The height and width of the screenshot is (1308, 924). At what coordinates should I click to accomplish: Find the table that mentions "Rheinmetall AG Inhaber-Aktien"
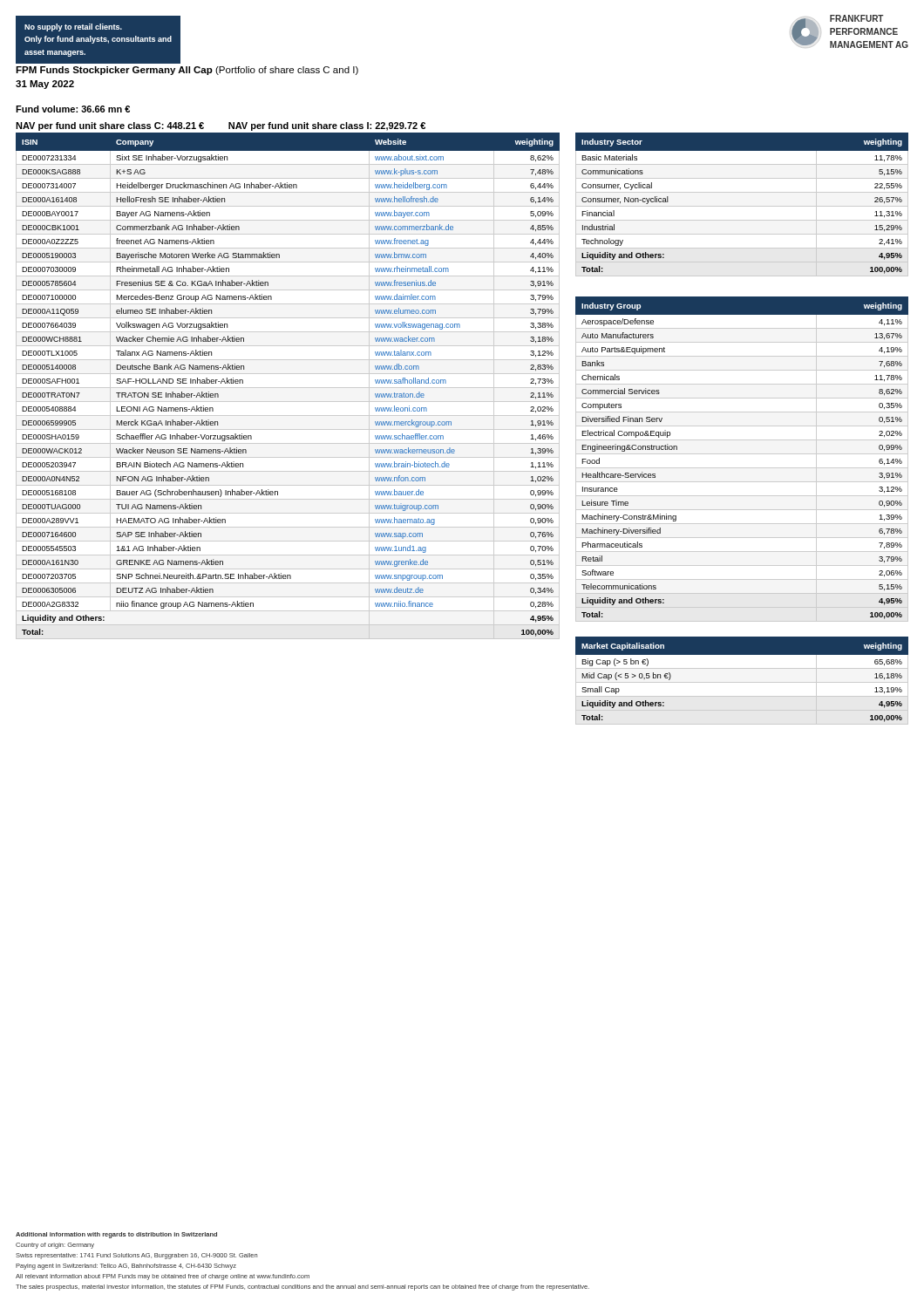288,386
